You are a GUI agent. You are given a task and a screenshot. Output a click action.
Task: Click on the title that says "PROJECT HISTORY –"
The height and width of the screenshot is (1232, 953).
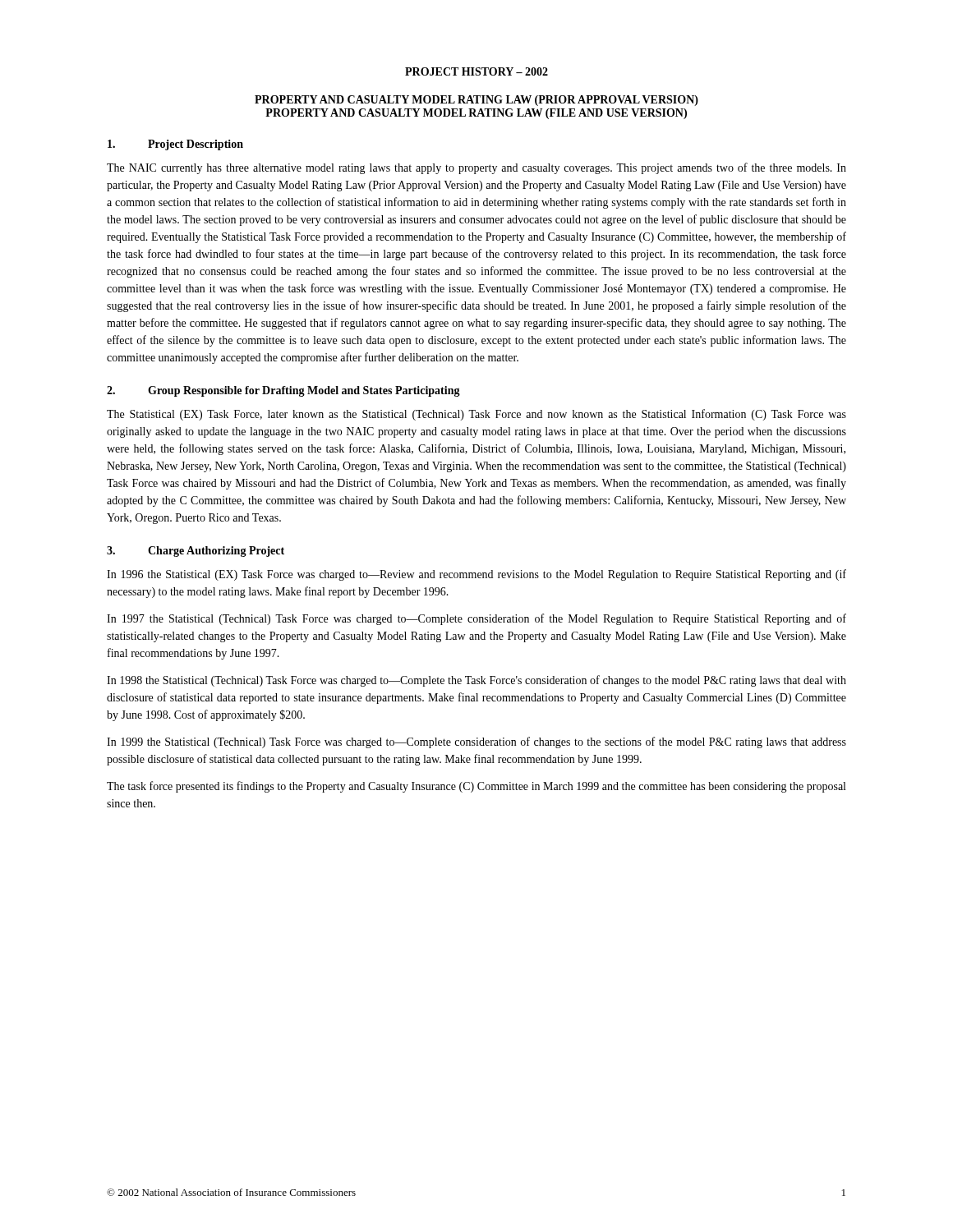click(x=476, y=72)
